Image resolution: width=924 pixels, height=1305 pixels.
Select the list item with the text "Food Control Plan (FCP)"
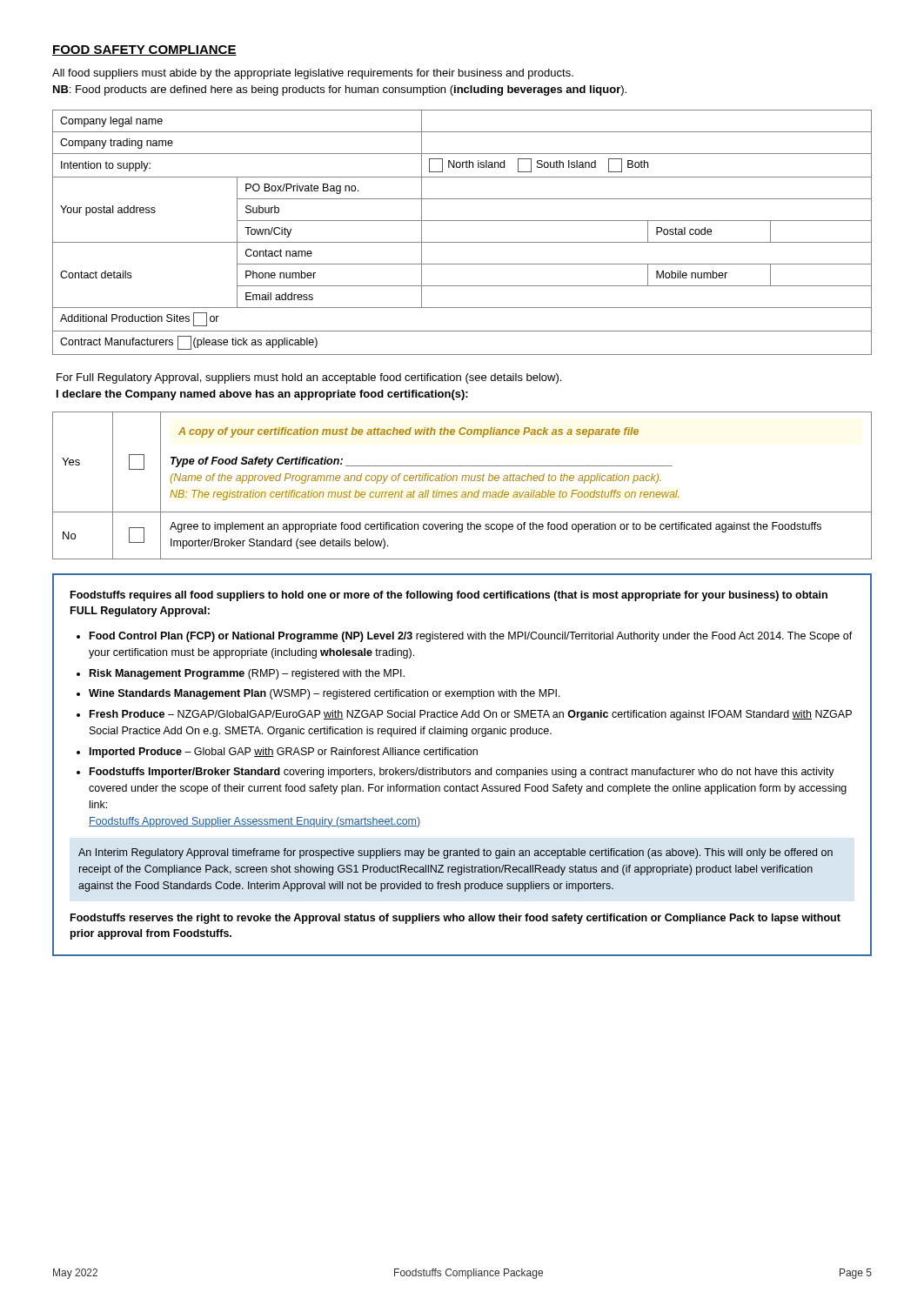coord(470,644)
